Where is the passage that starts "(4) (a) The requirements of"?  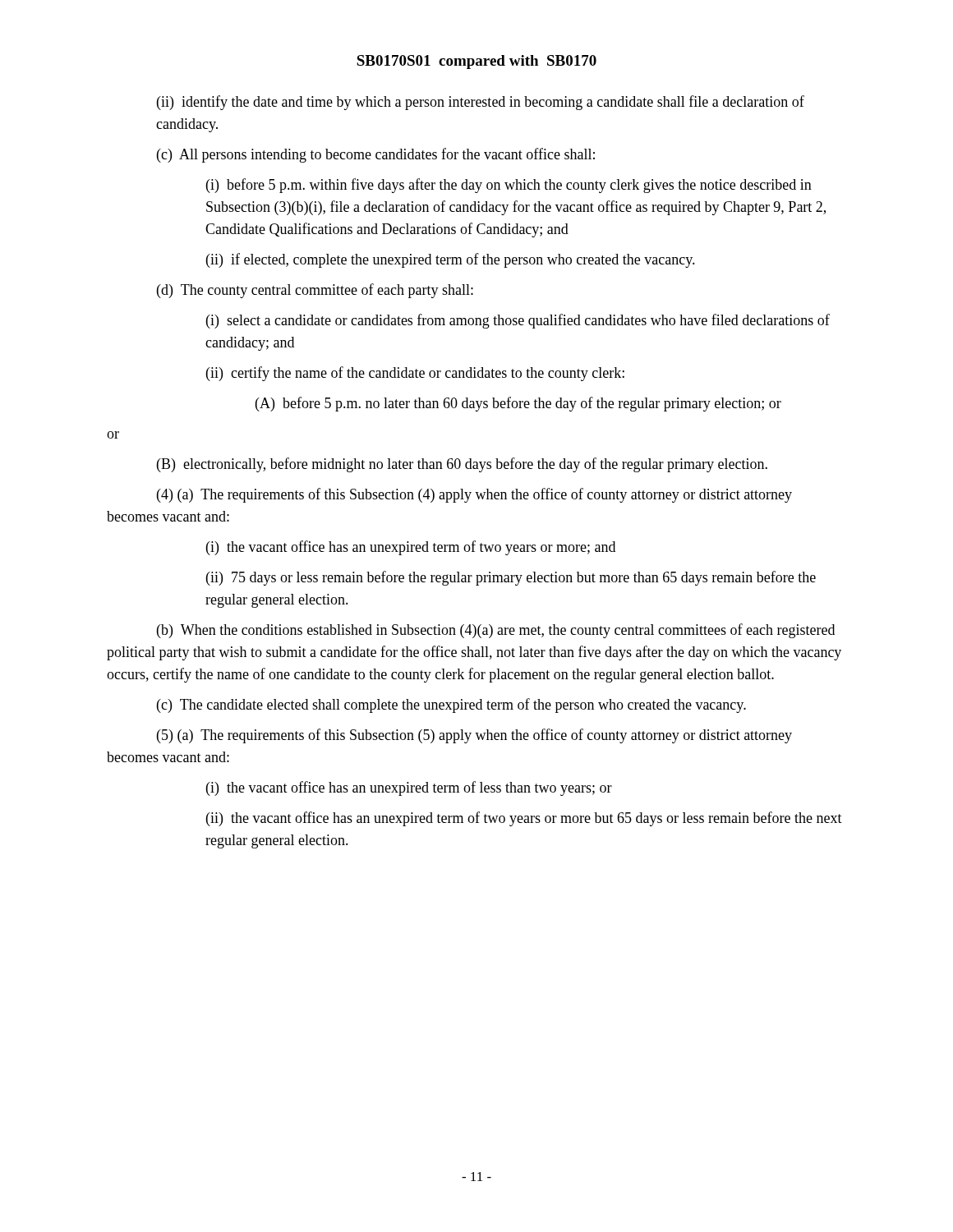(x=449, y=505)
